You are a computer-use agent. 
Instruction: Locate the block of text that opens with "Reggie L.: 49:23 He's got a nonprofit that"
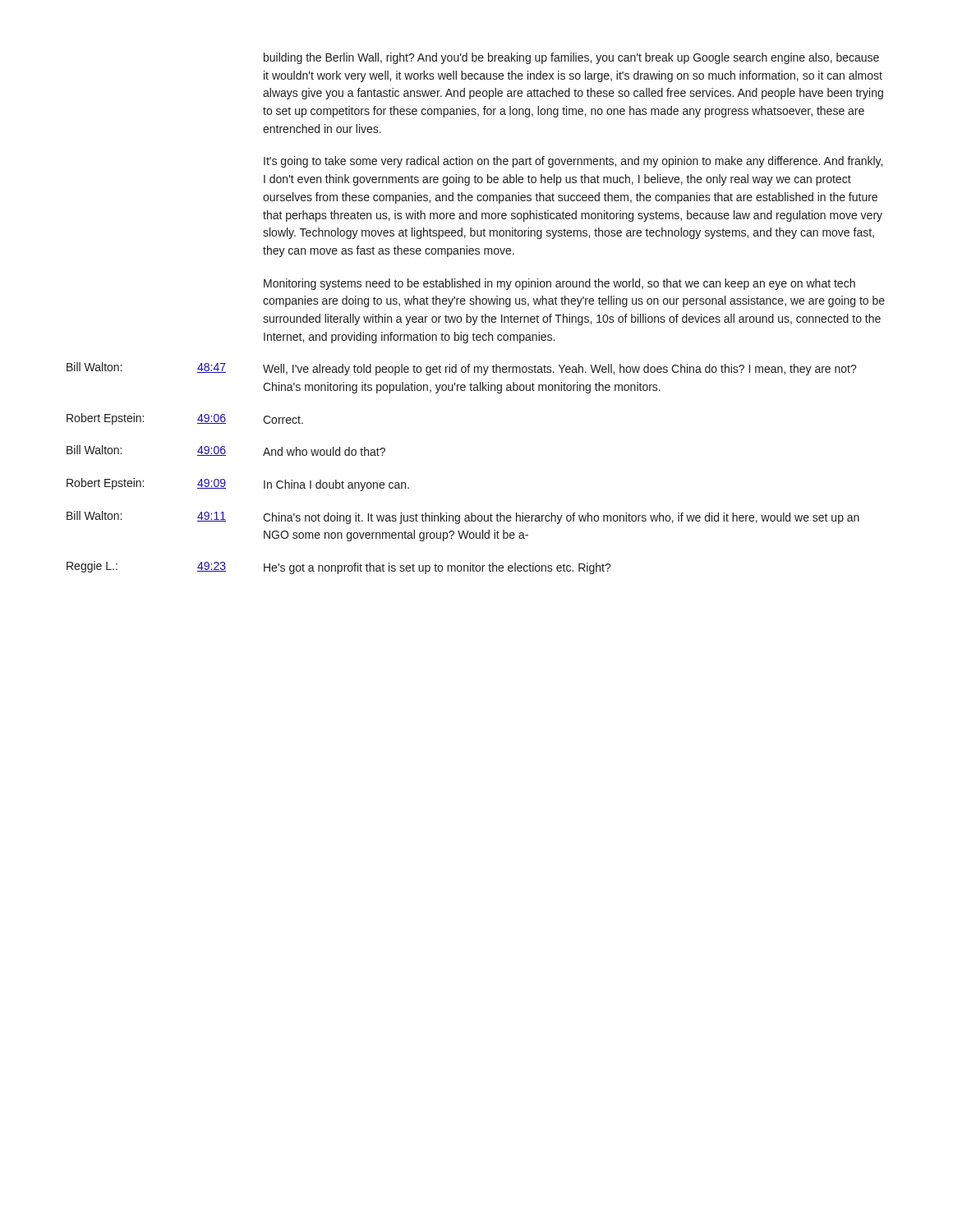(x=476, y=568)
